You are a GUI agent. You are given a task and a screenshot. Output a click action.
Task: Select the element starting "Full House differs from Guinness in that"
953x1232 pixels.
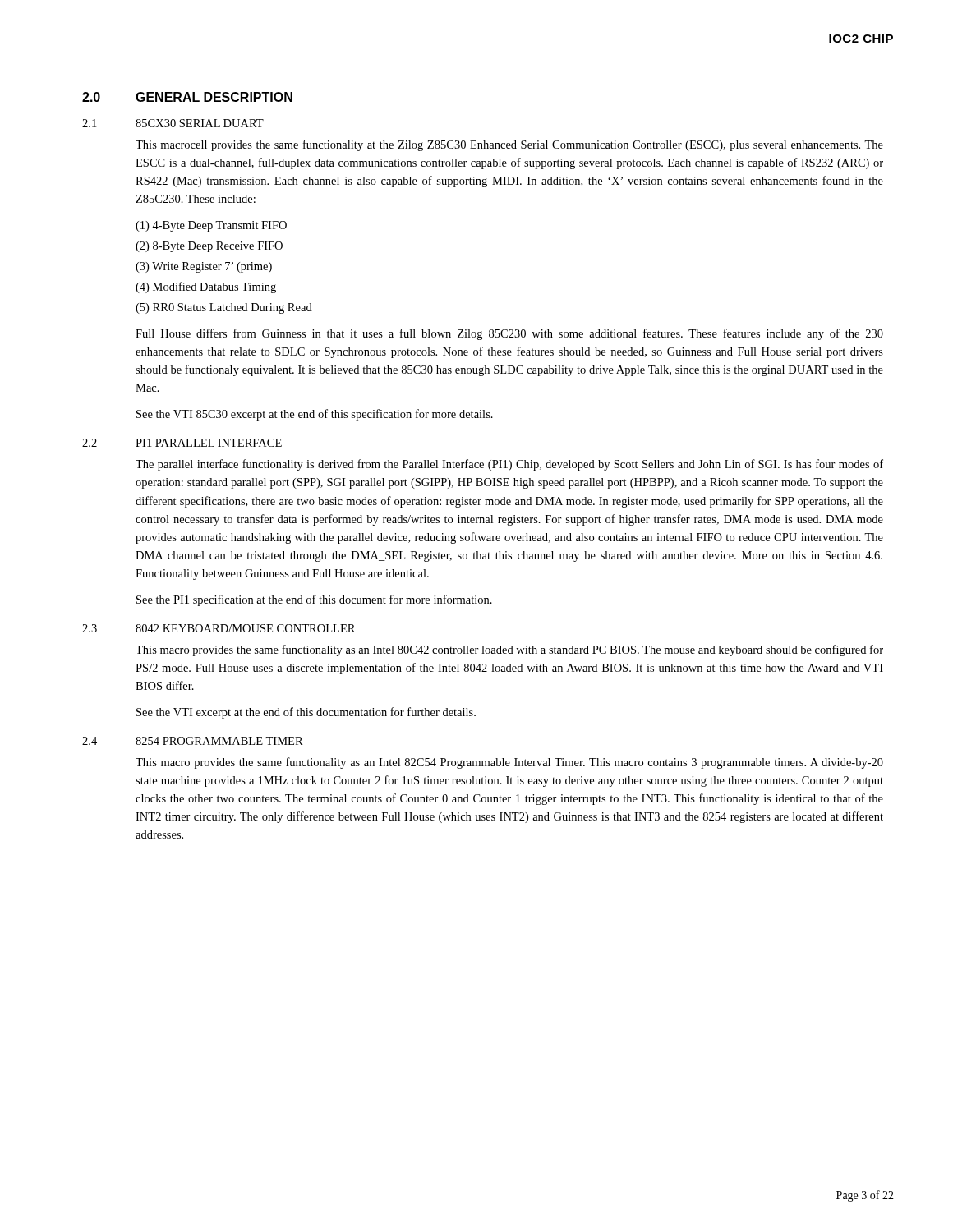pyautogui.click(x=509, y=361)
